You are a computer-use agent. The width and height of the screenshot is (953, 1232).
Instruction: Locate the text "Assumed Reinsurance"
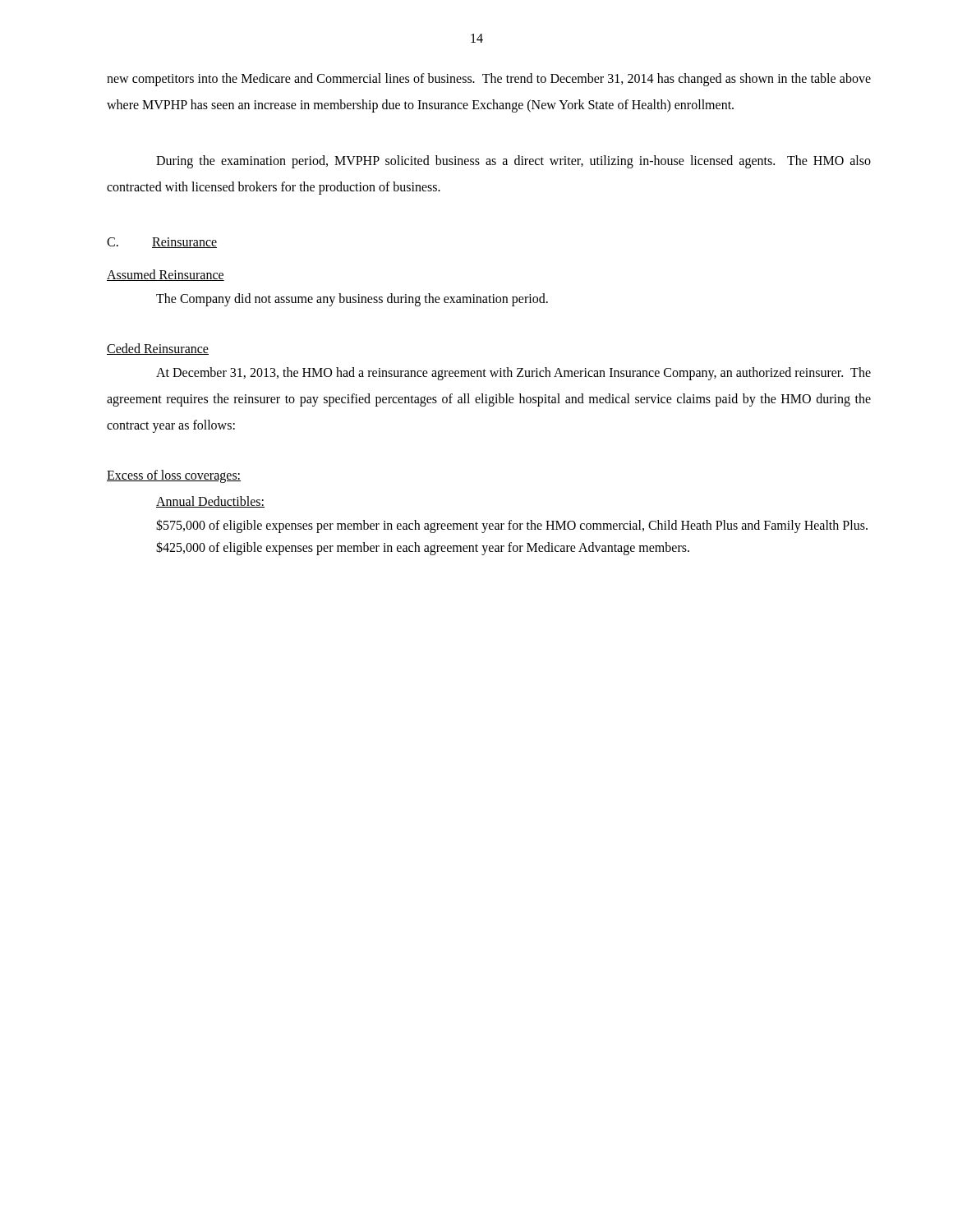165,275
